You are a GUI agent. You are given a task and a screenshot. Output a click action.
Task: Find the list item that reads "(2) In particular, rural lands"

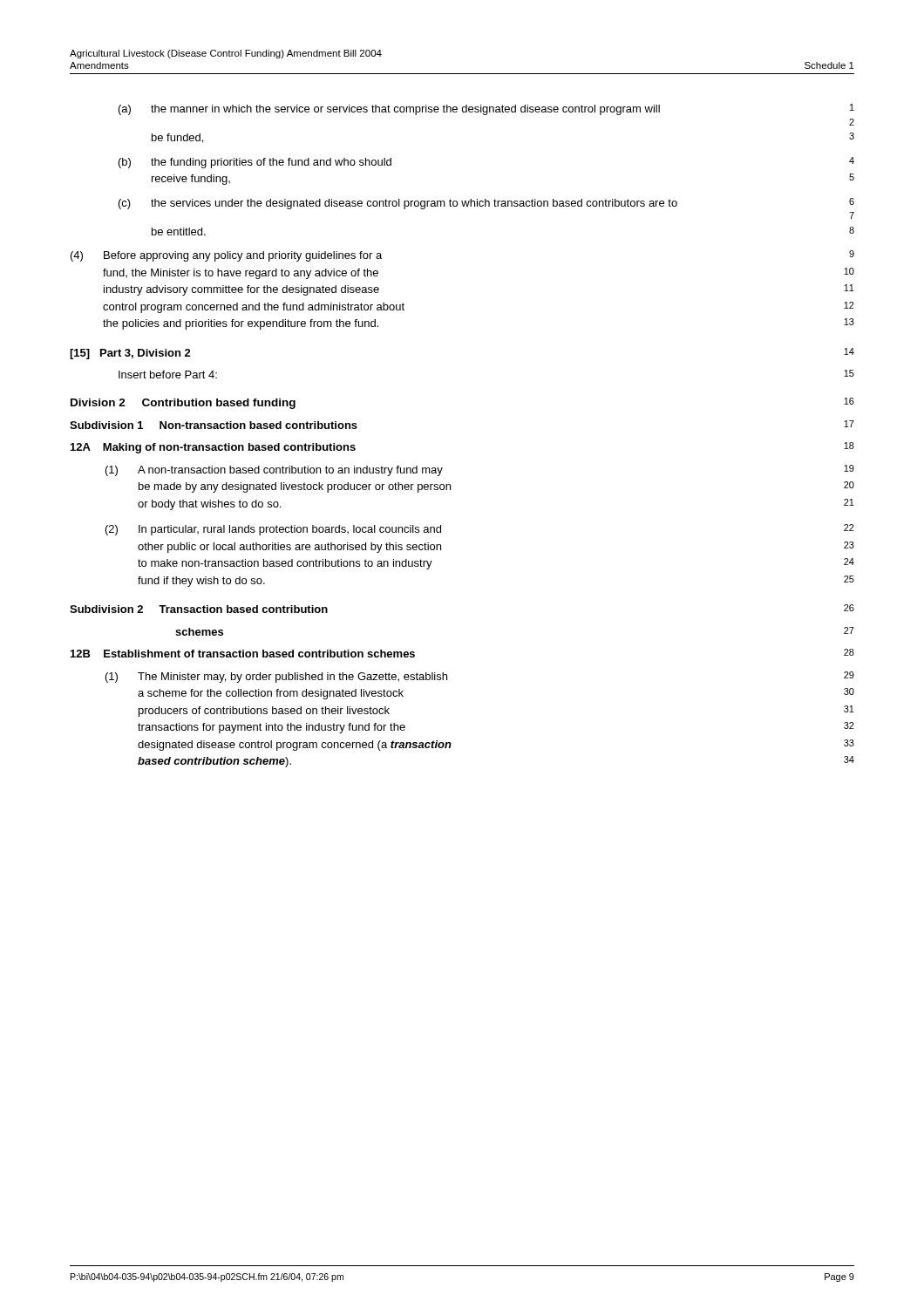tap(285, 530)
